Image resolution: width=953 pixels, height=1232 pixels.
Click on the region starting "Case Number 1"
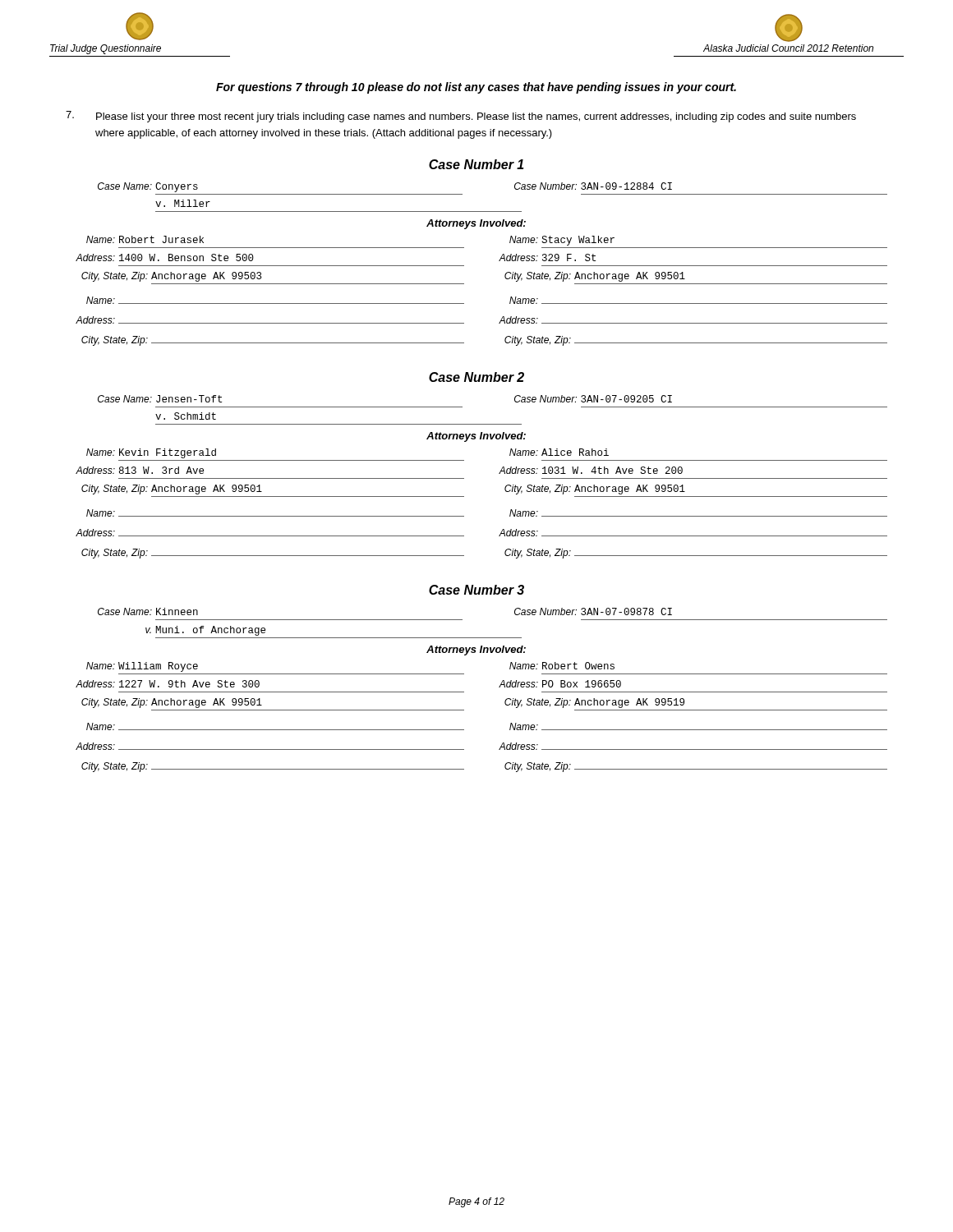pyautogui.click(x=476, y=165)
